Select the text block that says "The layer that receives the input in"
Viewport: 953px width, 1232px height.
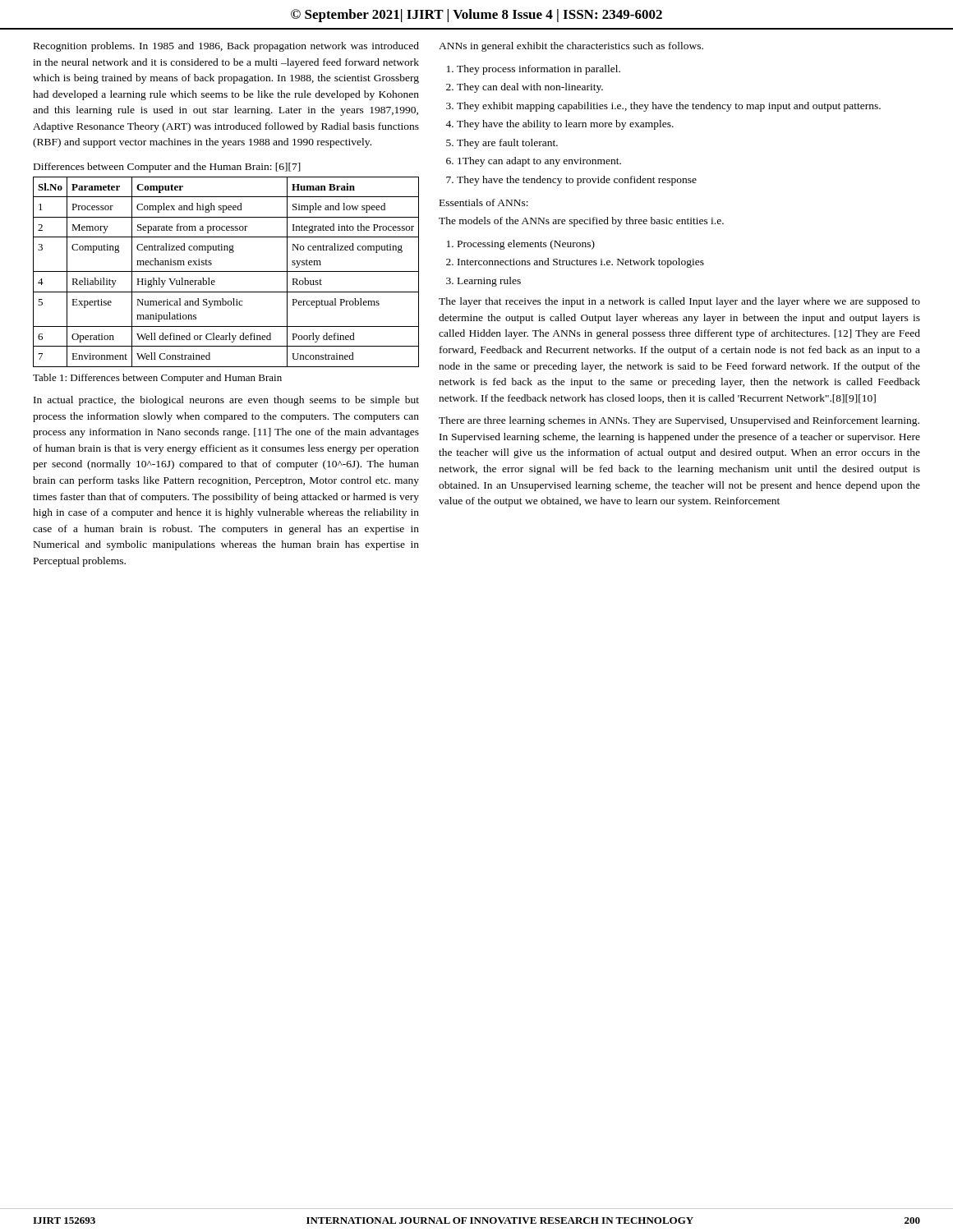[x=679, y=401]
